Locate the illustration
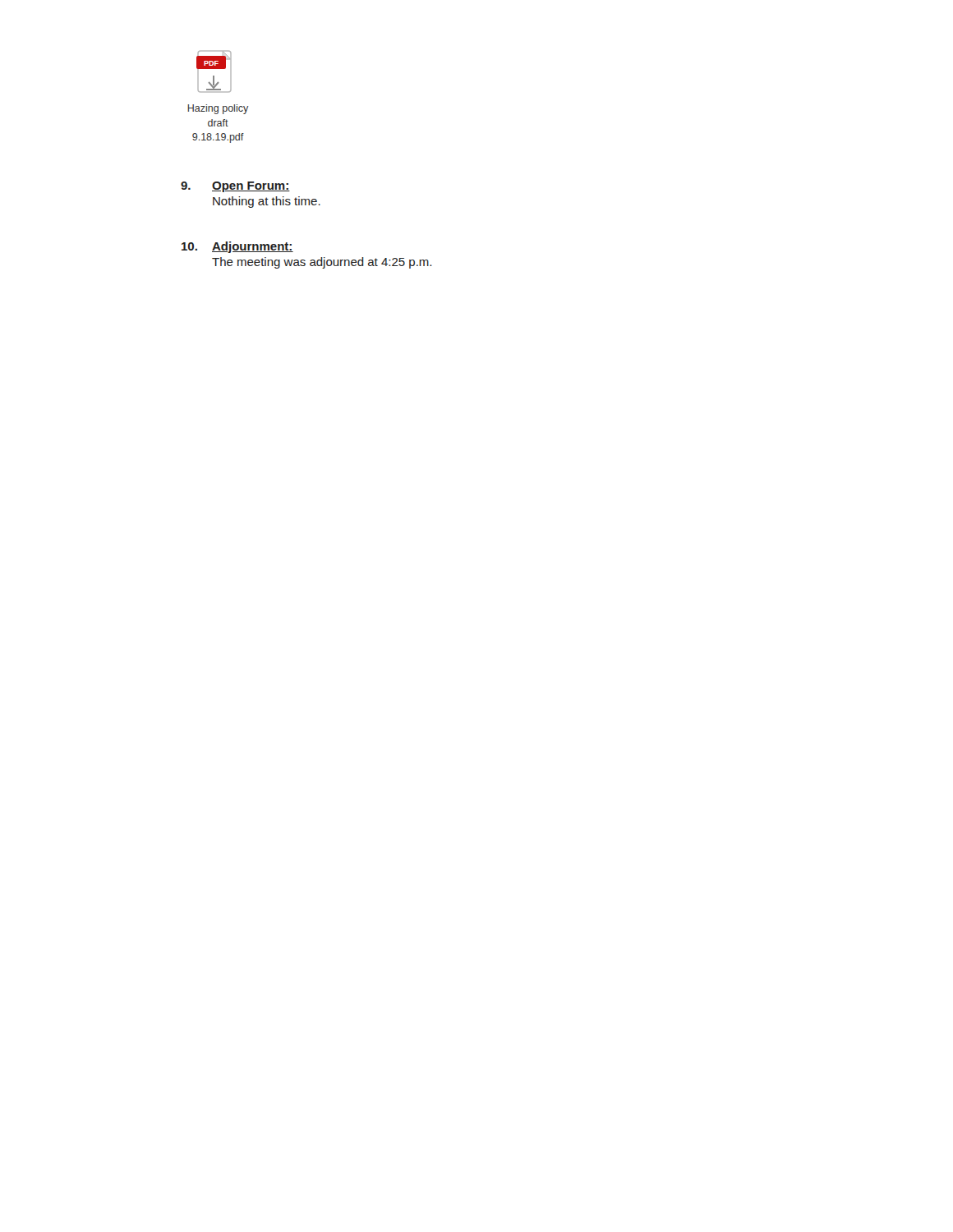The height and width of the screenshot is (1232, 953). coord(218,97)
